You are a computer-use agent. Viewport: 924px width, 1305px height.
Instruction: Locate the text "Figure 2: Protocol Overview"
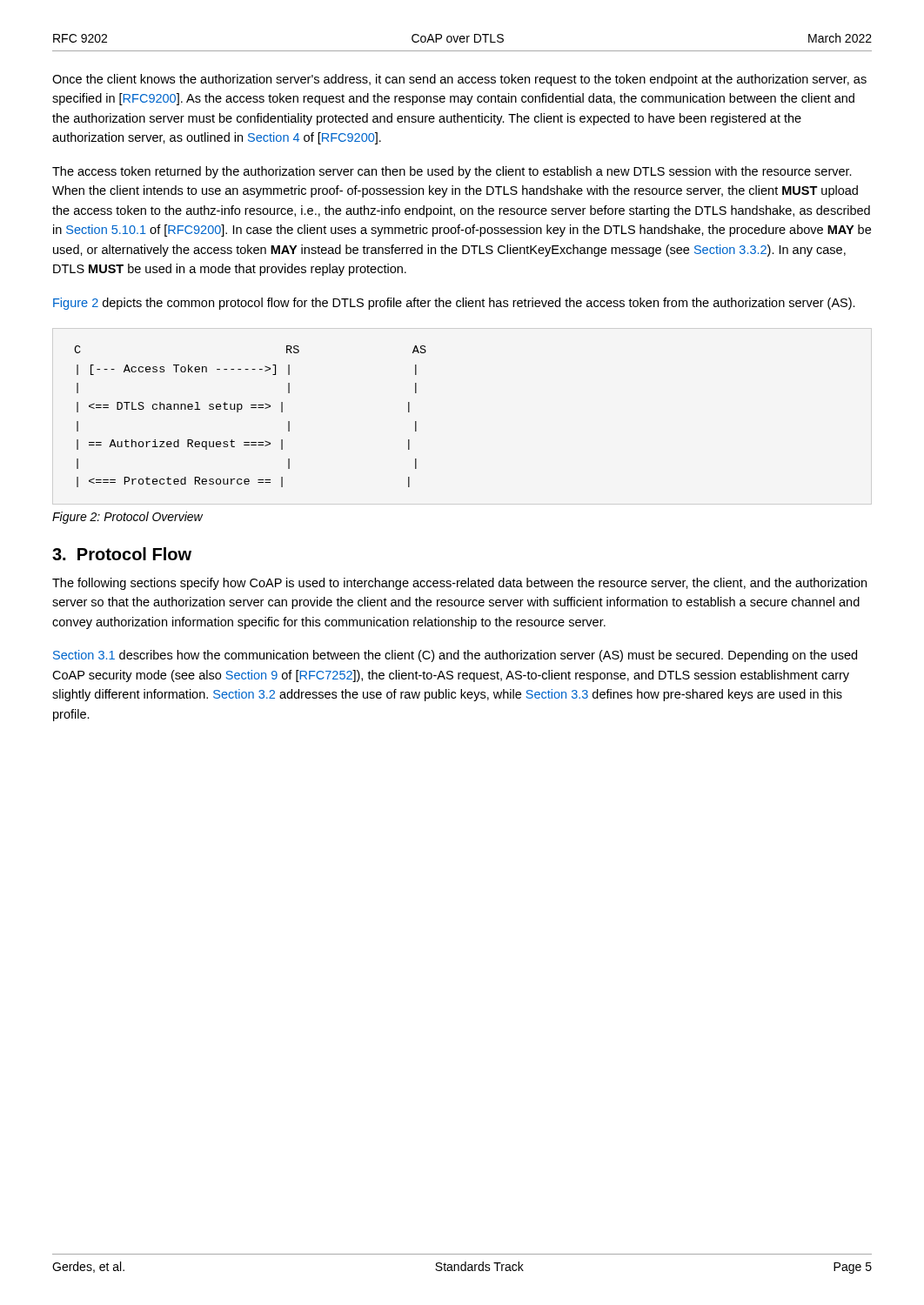(x=127, y=517)
